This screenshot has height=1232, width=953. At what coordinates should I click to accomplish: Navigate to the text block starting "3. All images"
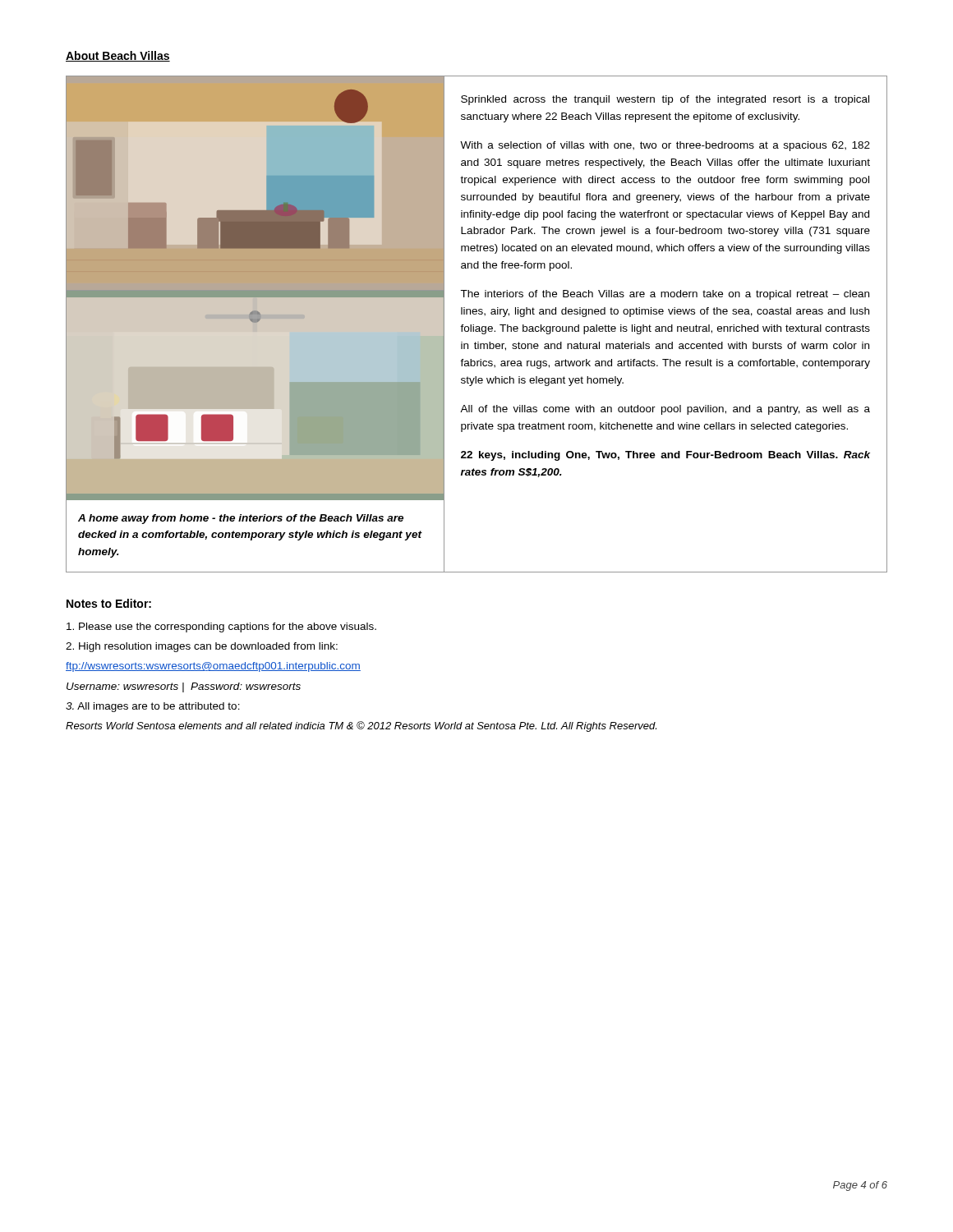(153, 706)
